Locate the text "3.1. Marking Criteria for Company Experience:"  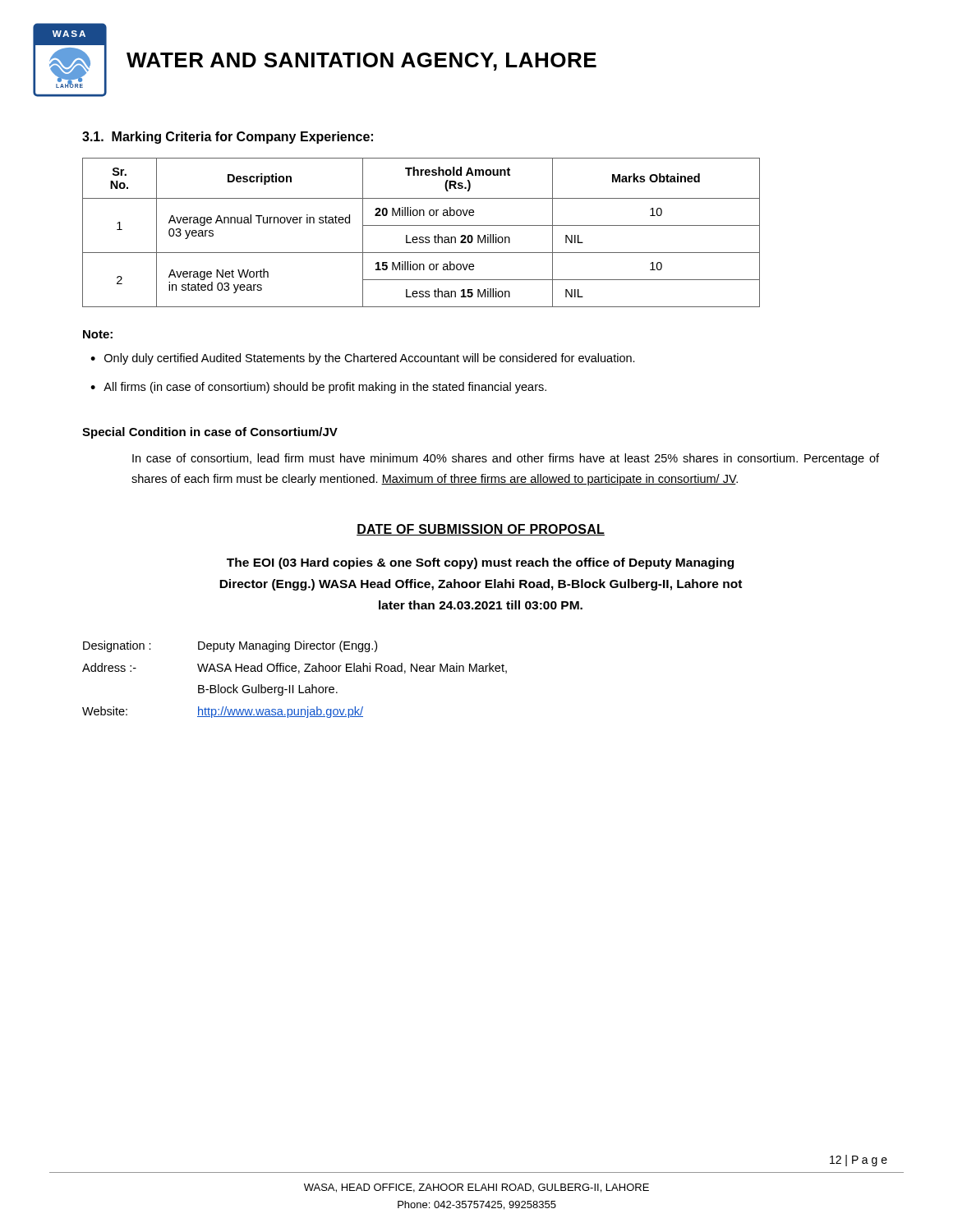pos(228,137)
